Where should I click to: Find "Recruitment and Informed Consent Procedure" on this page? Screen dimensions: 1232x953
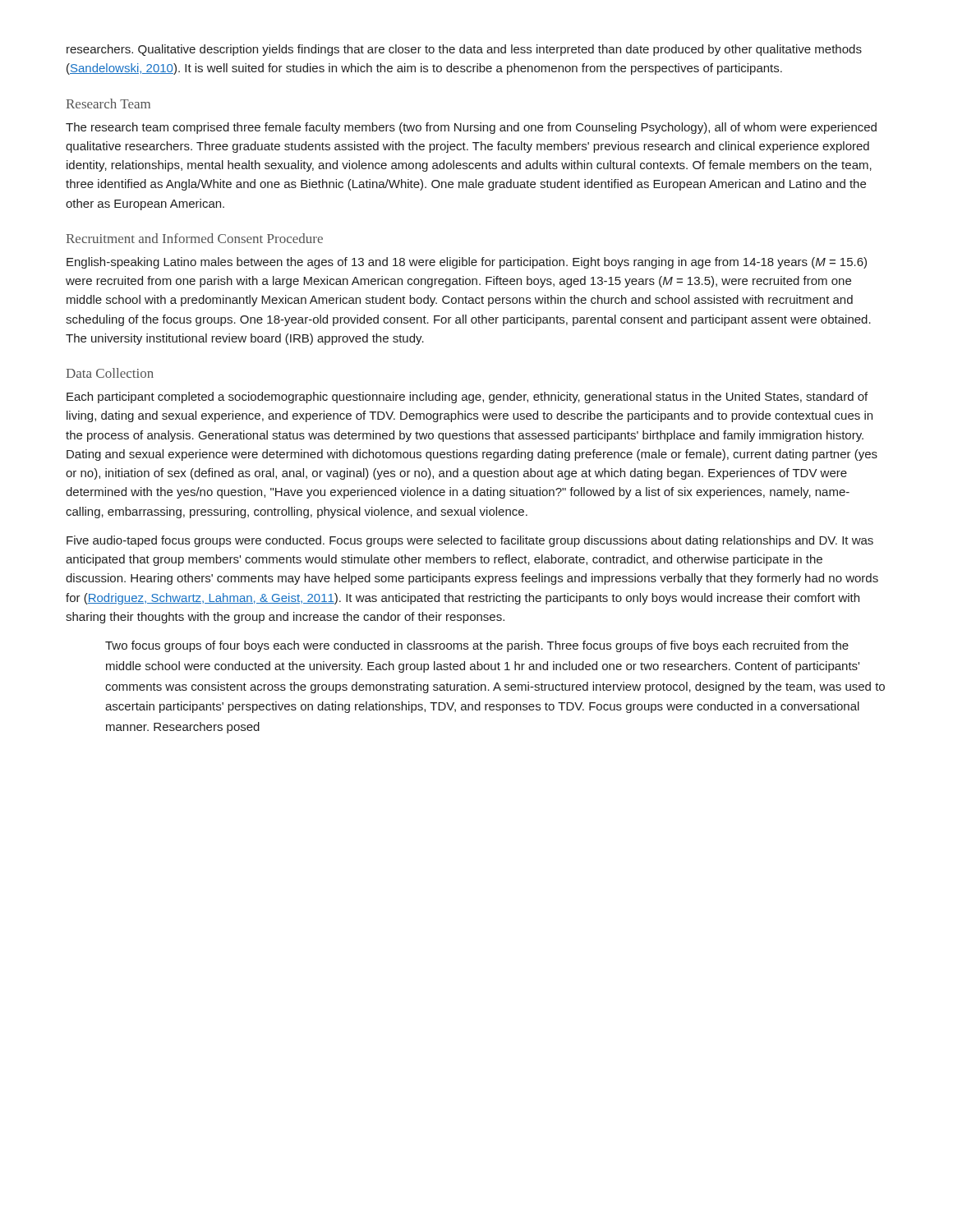point(195,238)
